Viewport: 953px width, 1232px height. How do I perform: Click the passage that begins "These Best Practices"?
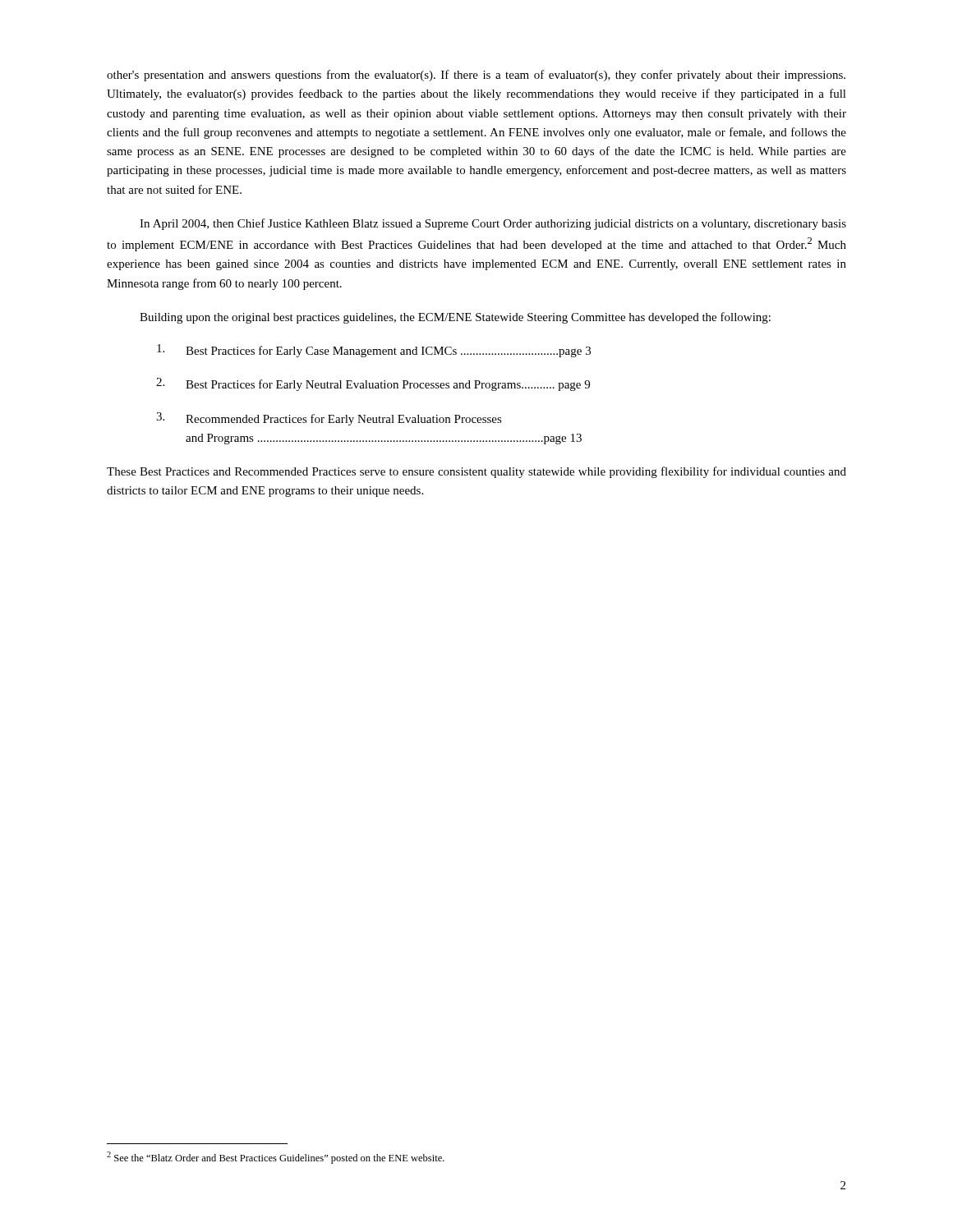(476, 481)
